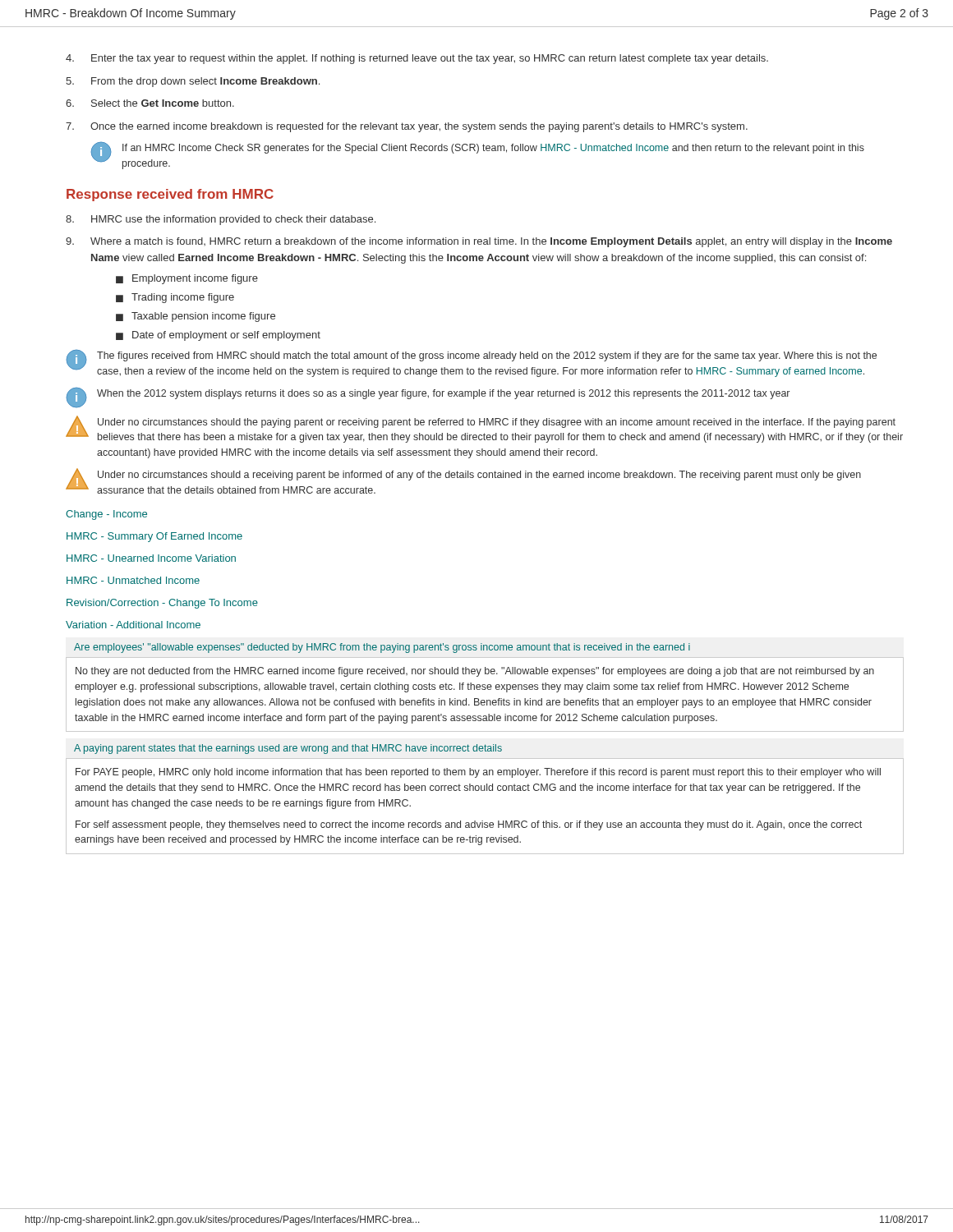Viewport: 953px width, 1232px height.
Task: Click on the text block containing "Are employees' "allowable expenses" deducted"
Action: point(382,647)
